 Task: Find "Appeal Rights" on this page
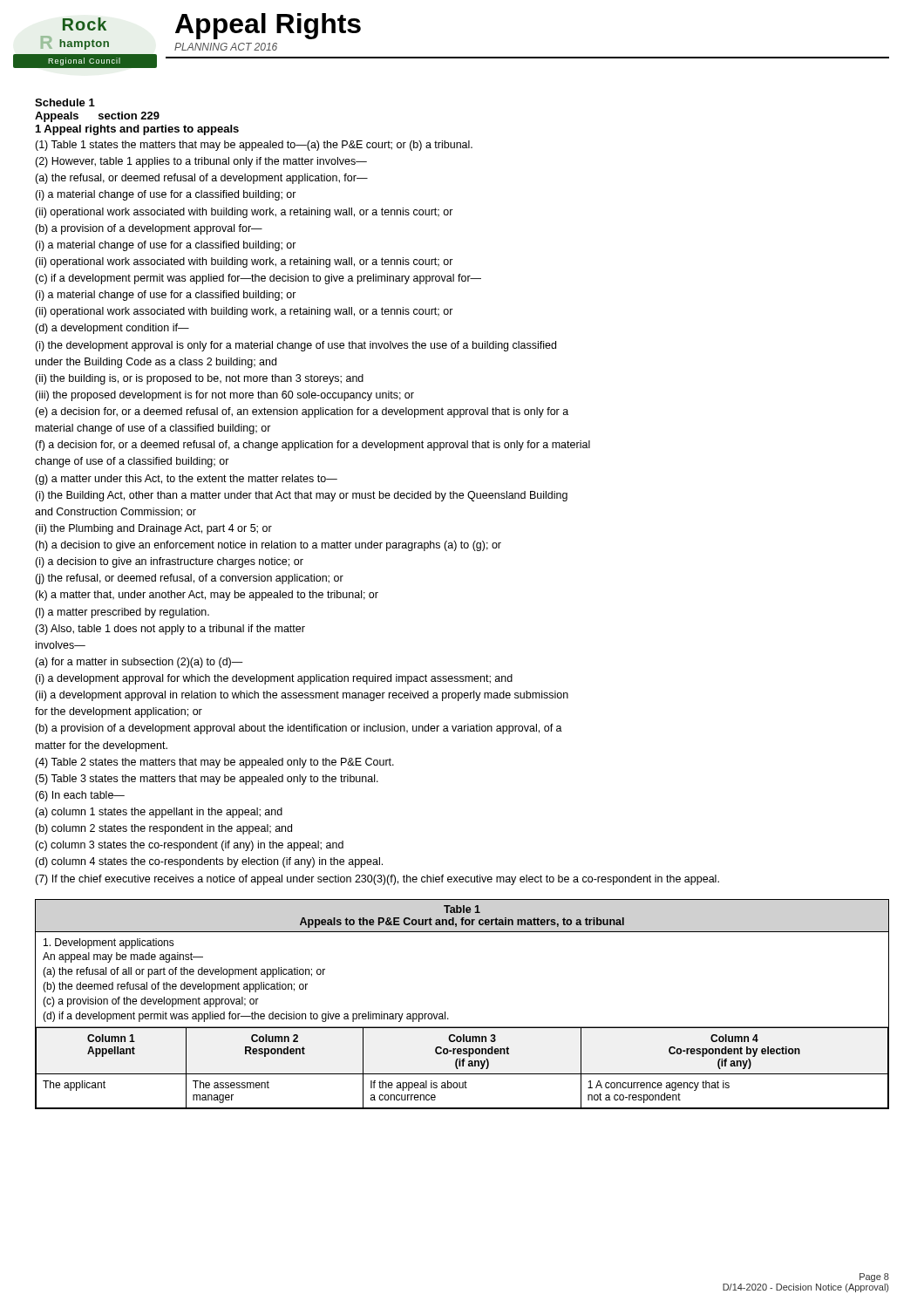(268, 26)
